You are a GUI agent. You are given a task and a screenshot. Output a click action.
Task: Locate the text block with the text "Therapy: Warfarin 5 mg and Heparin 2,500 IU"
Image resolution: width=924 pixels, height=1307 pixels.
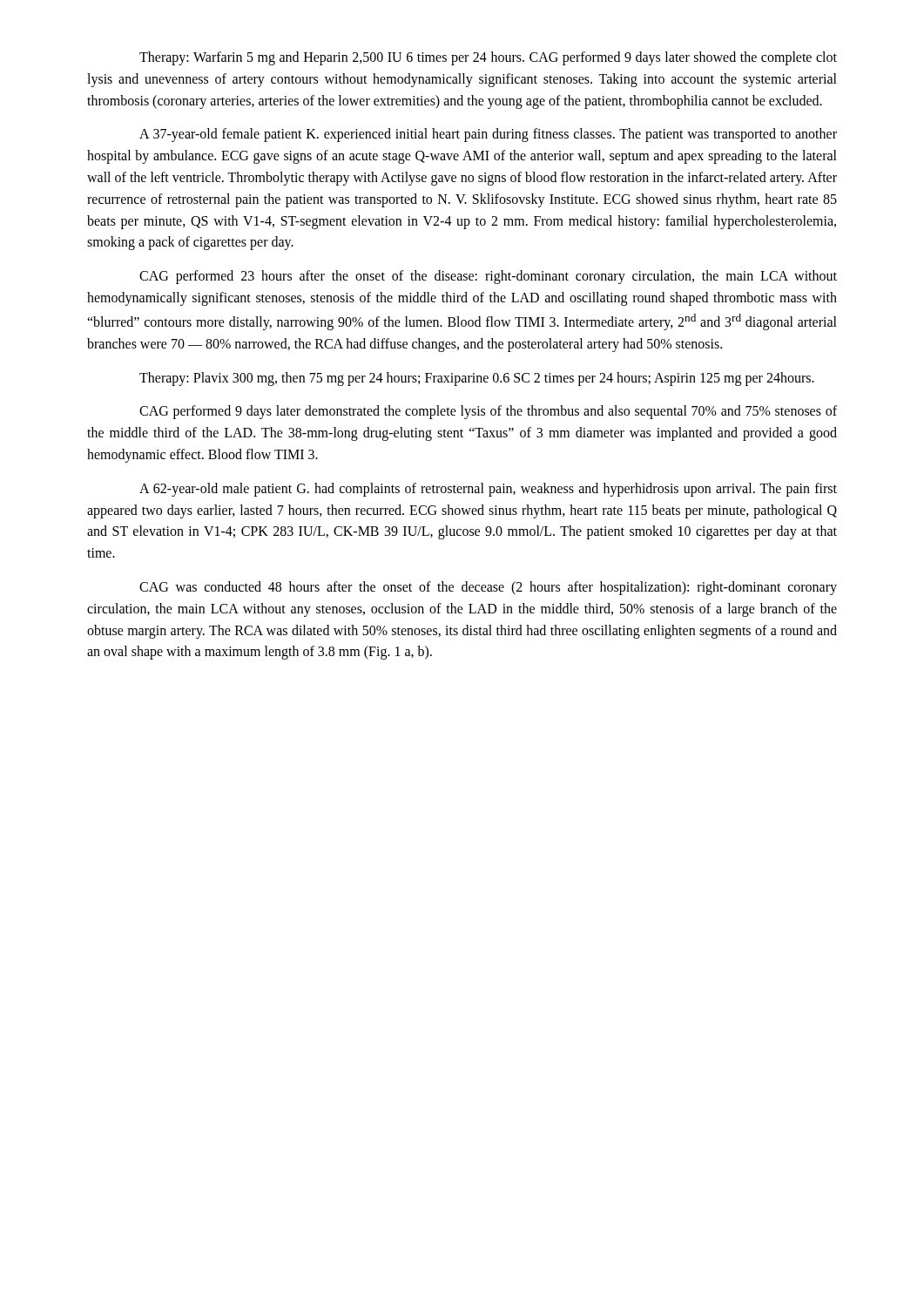pyautogui.click(x=462, y=355)
